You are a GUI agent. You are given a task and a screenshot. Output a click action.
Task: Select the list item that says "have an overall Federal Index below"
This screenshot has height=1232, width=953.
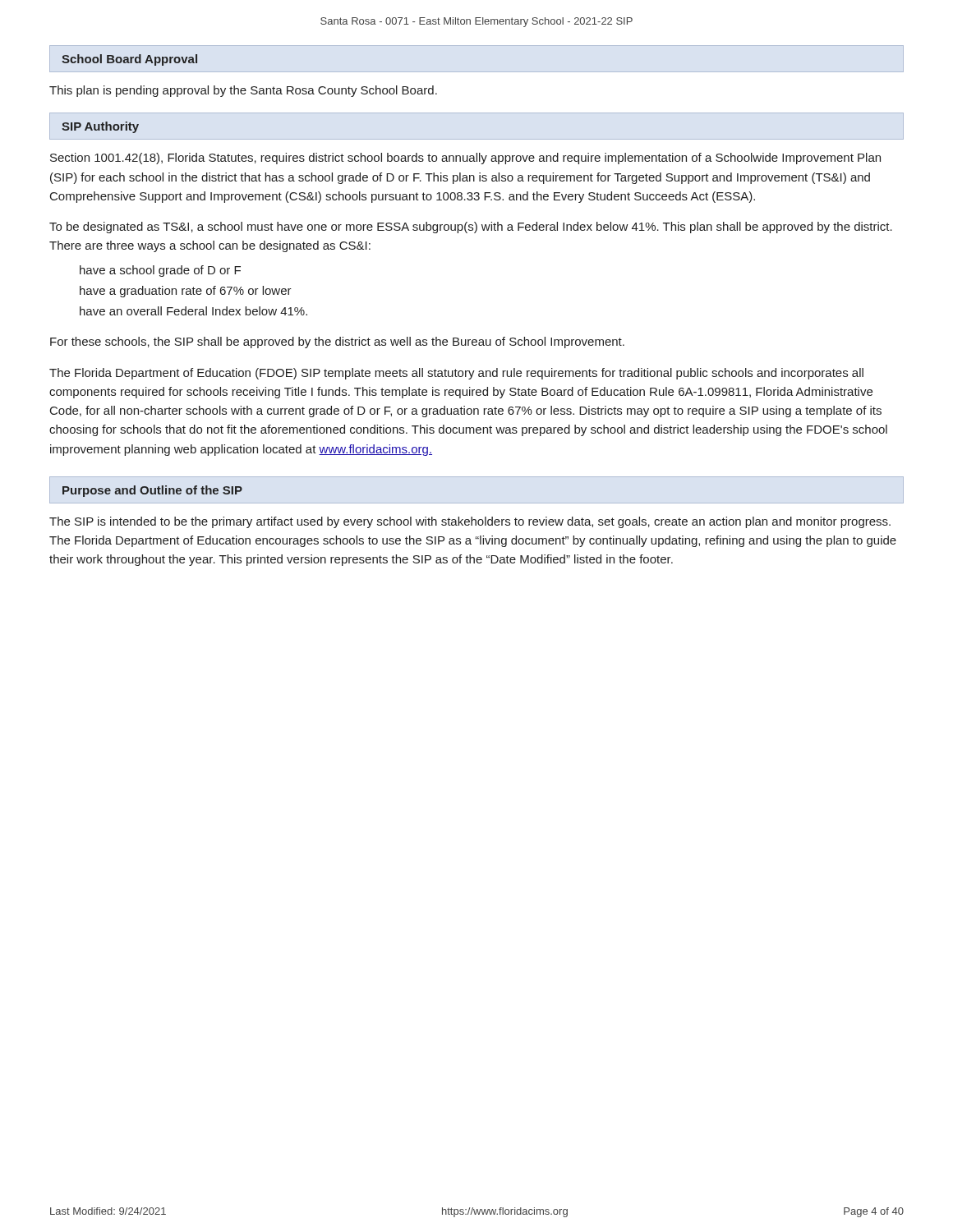pos(193,311)
